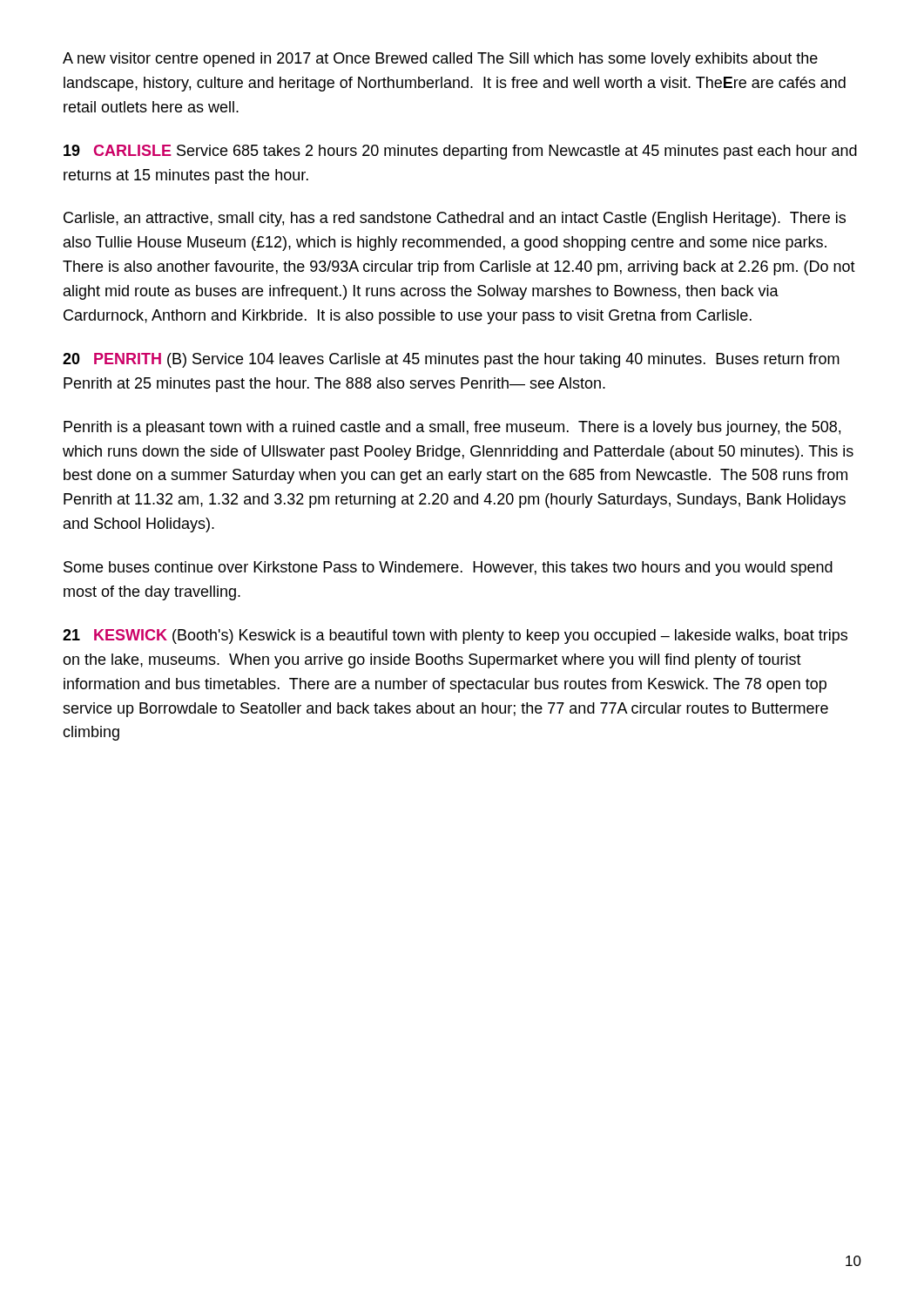This screenshot has width=924, height=1307.
Task: Point to the block starting "Penrith is a pleasant town with"
Action: tap(458, 475)
